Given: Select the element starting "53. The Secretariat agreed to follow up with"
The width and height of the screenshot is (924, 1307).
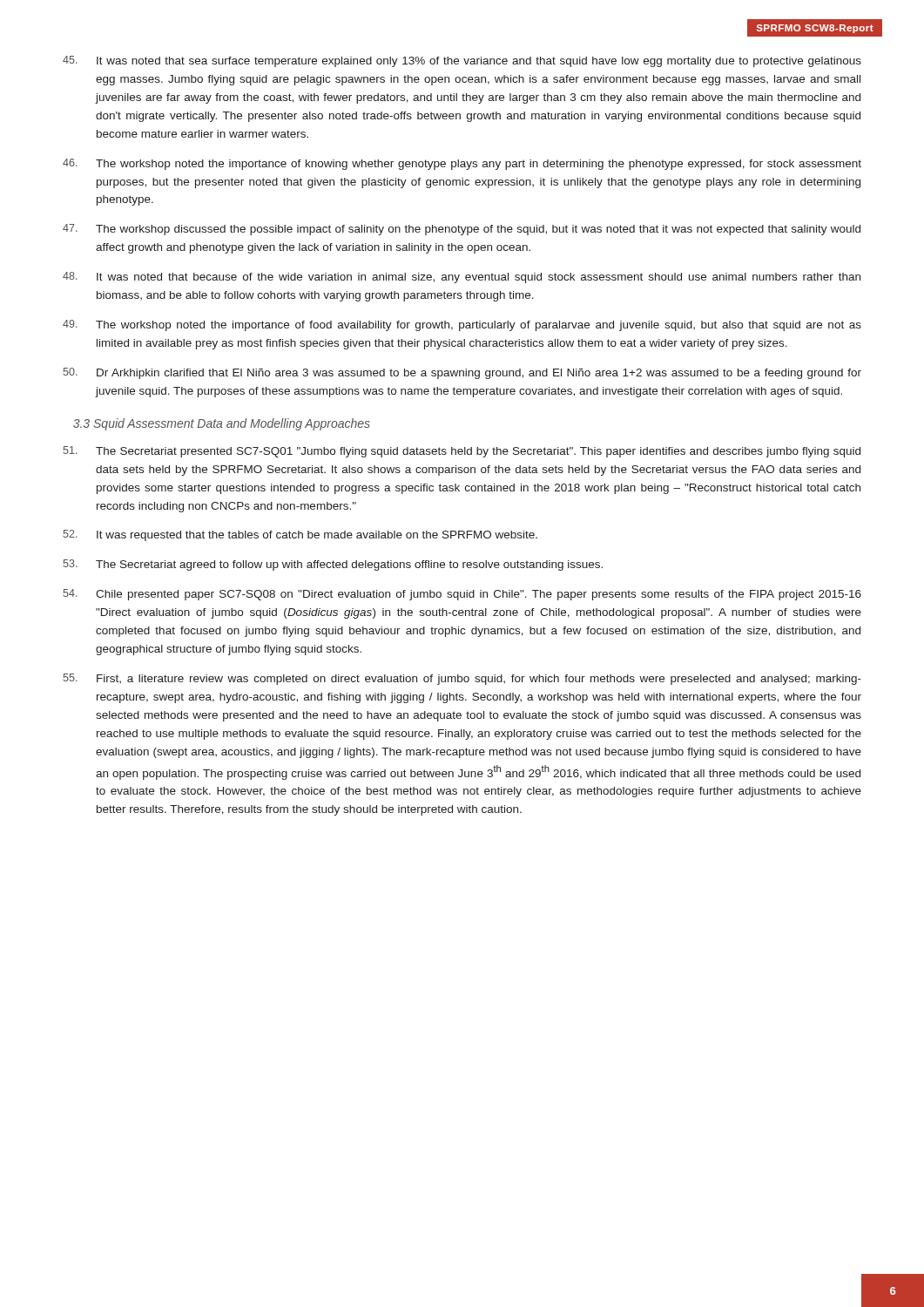Looking at the screenshot, I should tap(462, 565).
